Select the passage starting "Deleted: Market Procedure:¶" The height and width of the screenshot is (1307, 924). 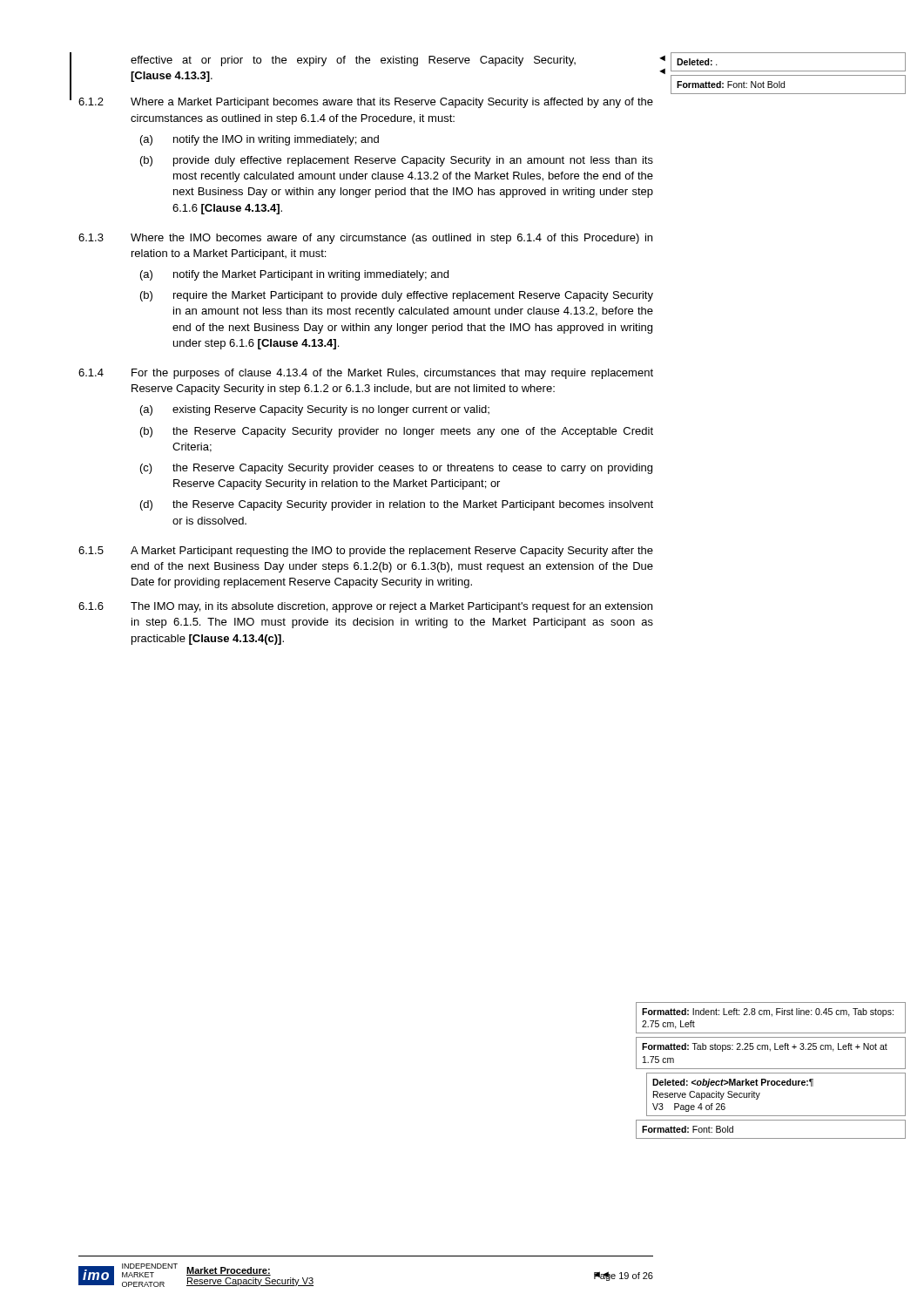733,1094
